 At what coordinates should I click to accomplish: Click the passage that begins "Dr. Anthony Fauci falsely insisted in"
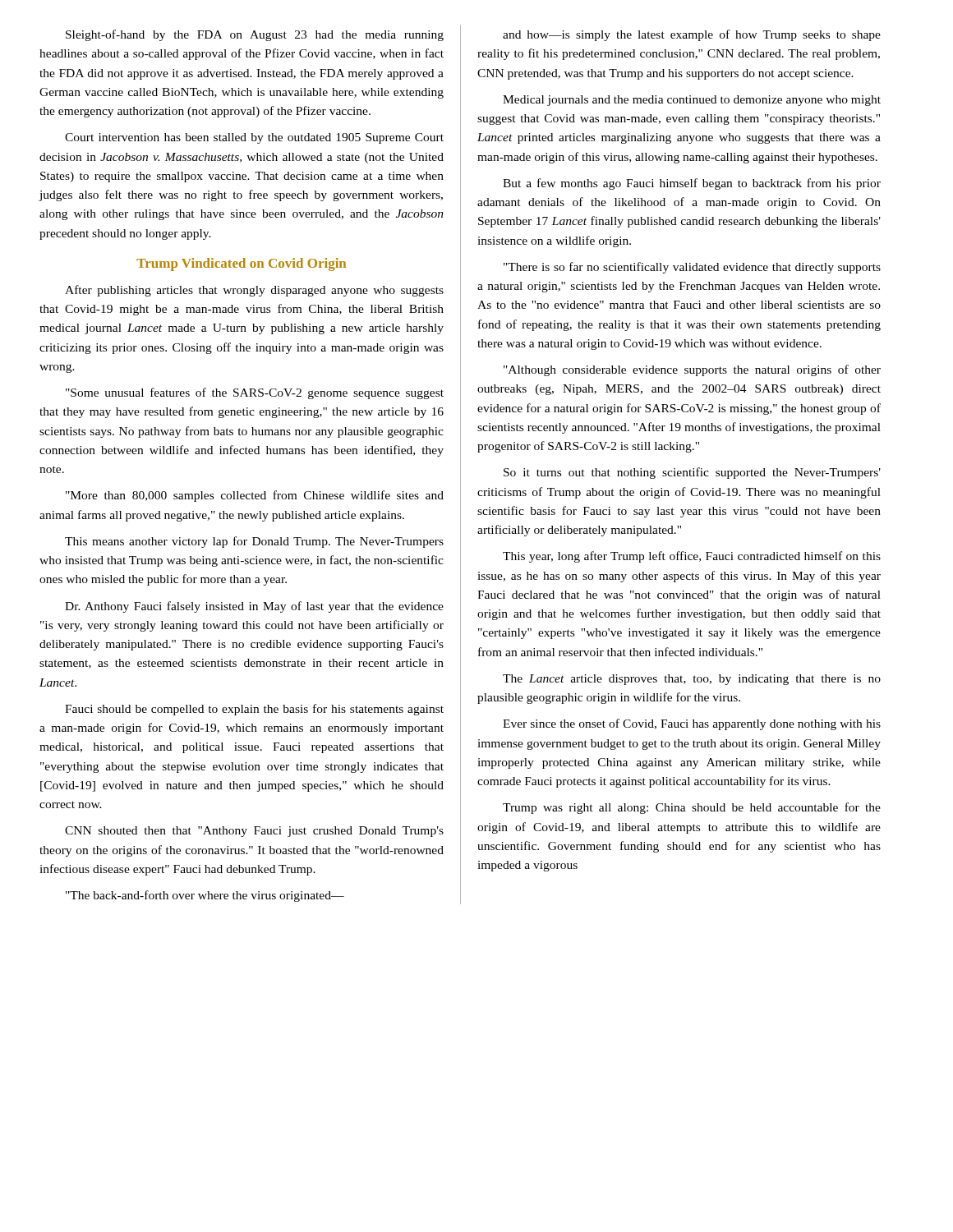click(x=242, y=644)
